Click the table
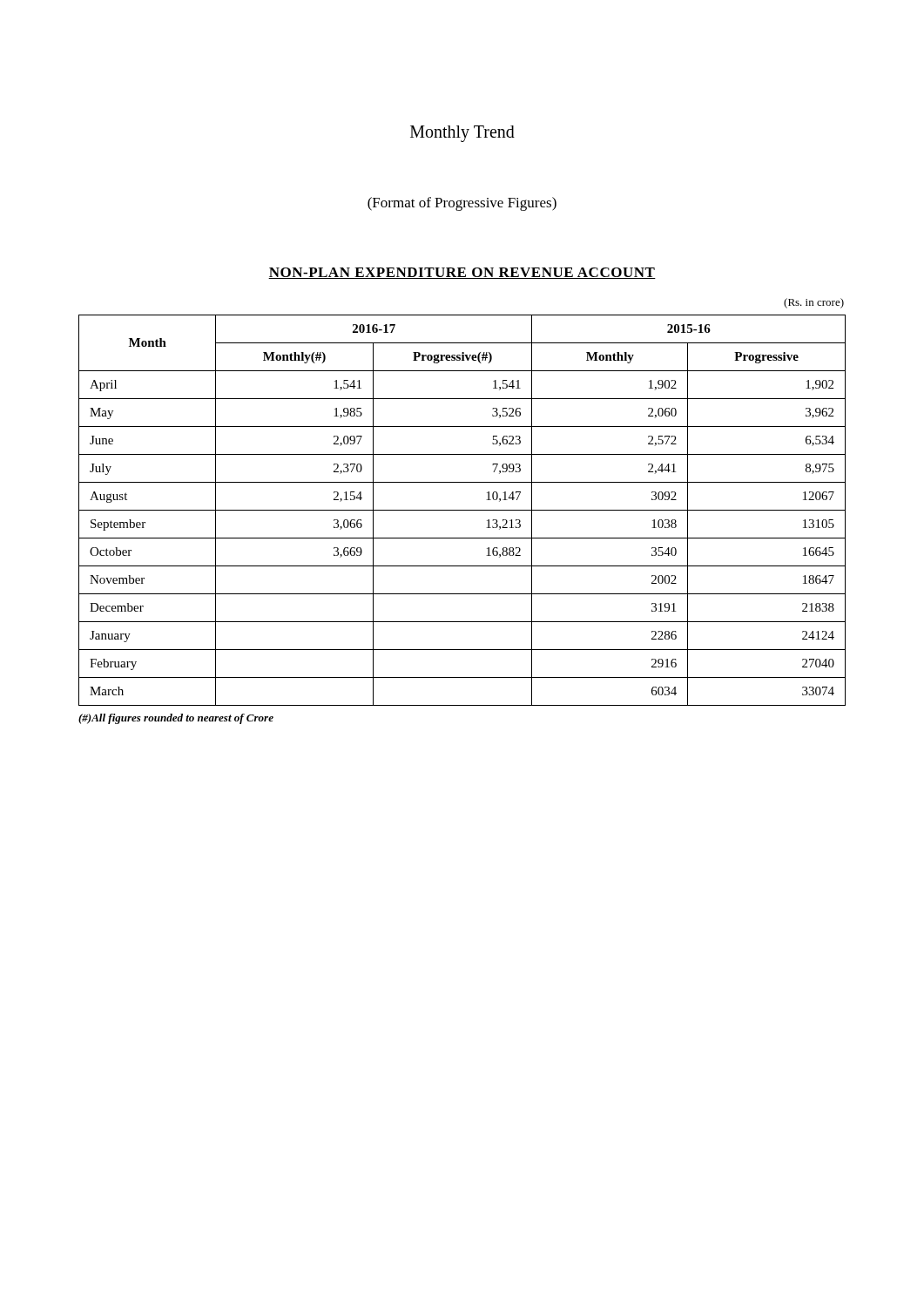Screen dimensions: 1307x924 coord(462,510)
